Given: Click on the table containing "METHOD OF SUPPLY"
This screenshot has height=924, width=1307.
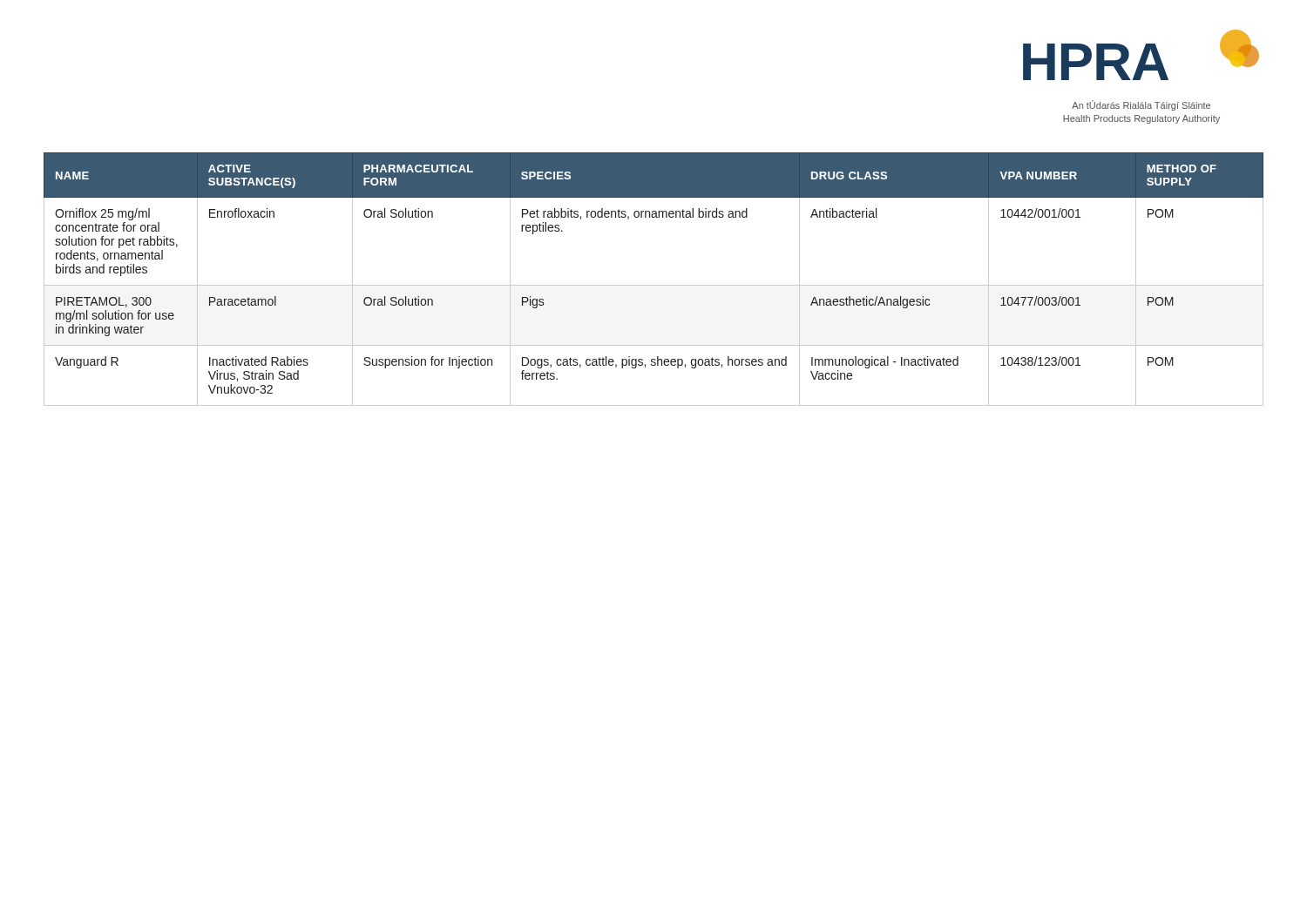Looking at the screenshot, I should point(654,279).
